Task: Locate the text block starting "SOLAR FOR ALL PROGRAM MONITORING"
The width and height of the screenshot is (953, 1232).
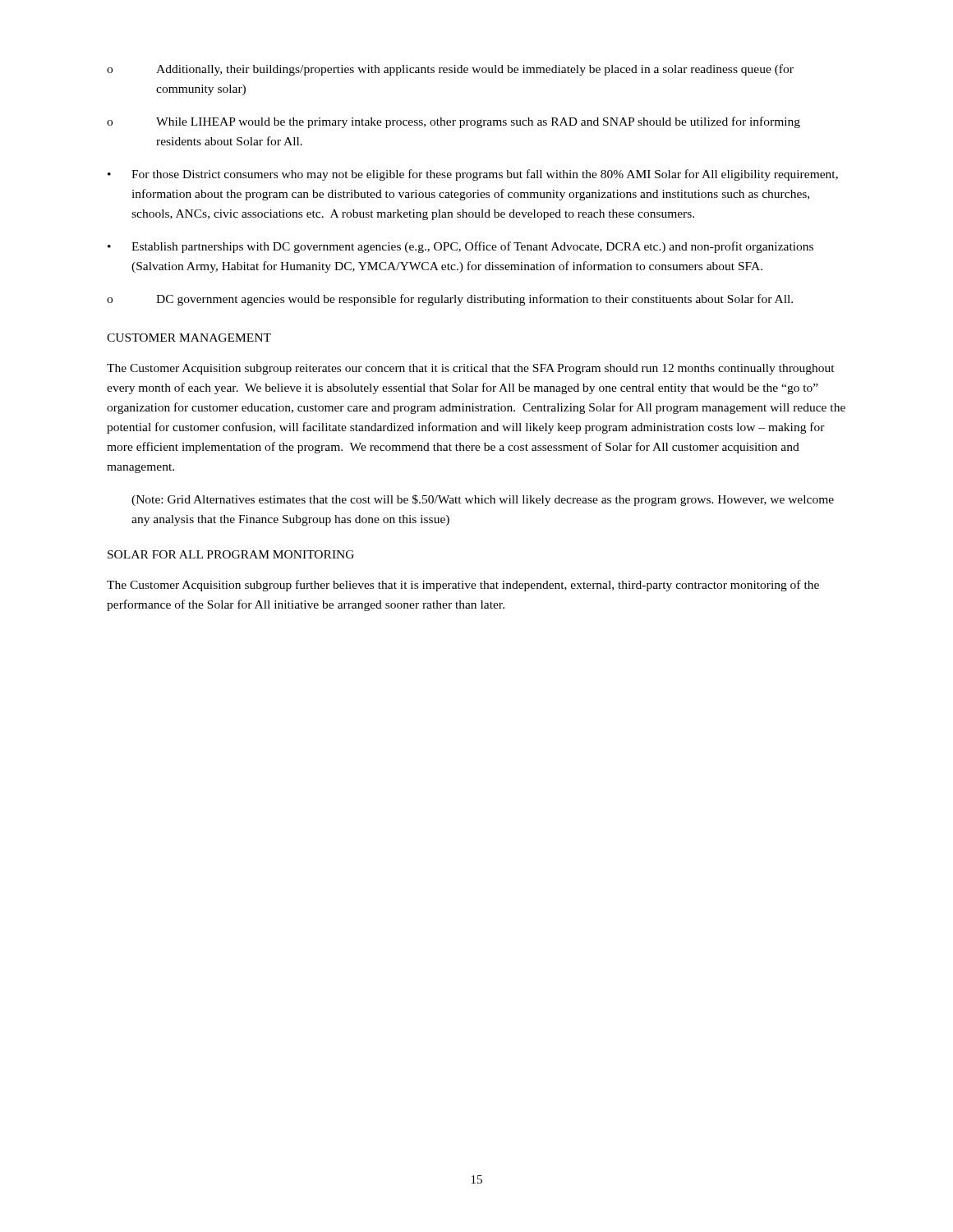Action: [x=231, y=554]
